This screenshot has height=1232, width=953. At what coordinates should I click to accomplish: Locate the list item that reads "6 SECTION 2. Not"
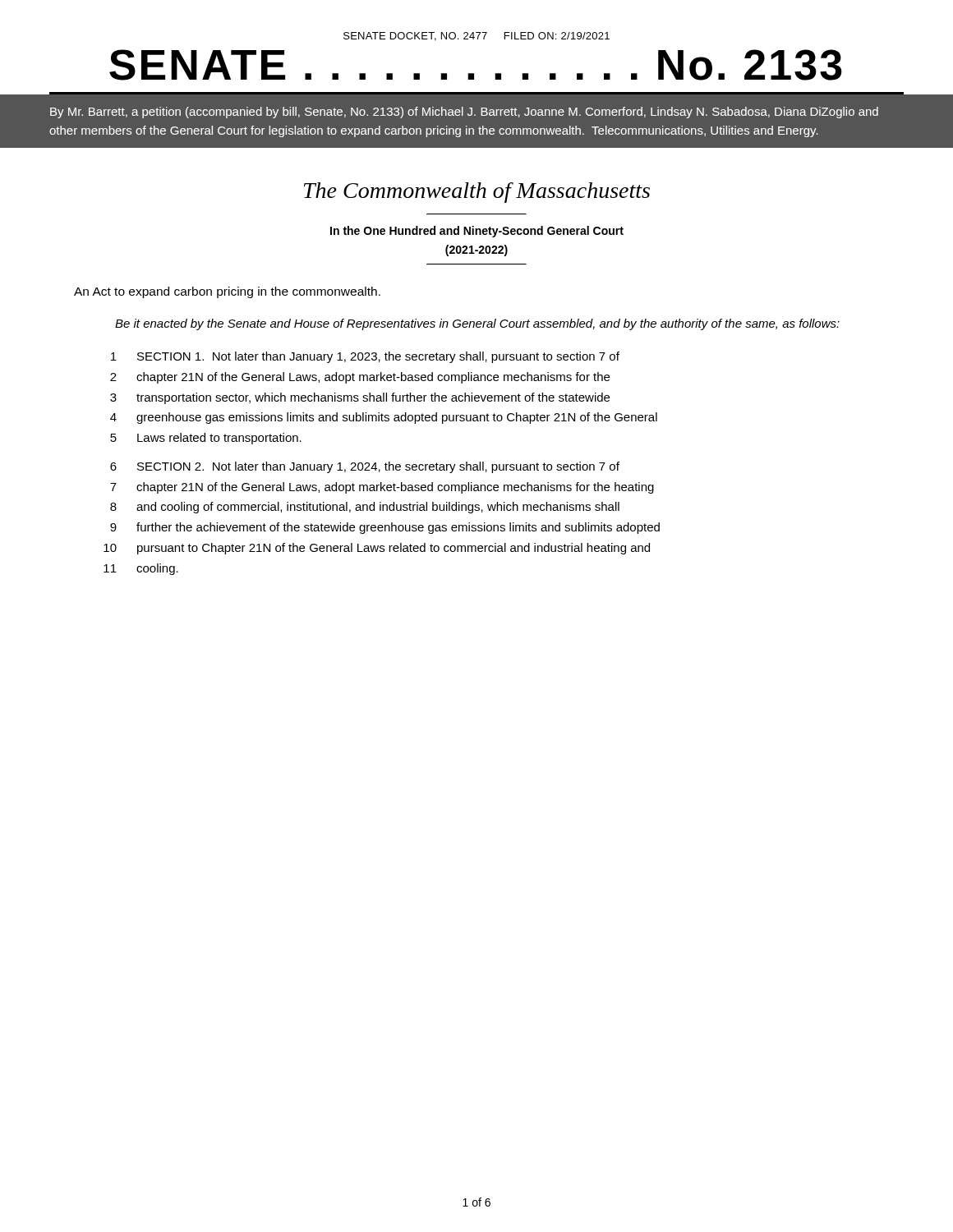476,467
